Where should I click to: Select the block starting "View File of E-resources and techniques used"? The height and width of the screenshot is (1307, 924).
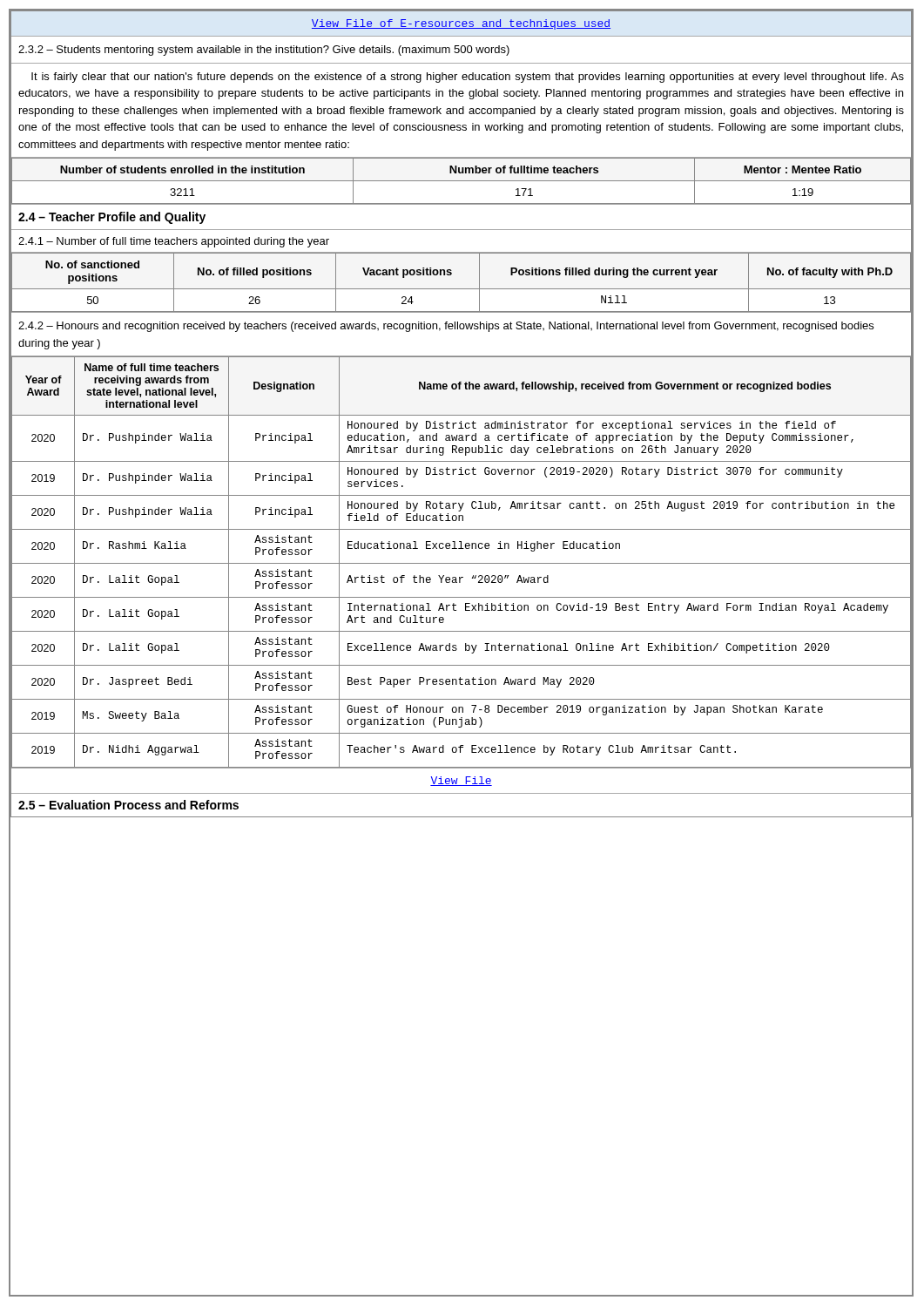461,24
